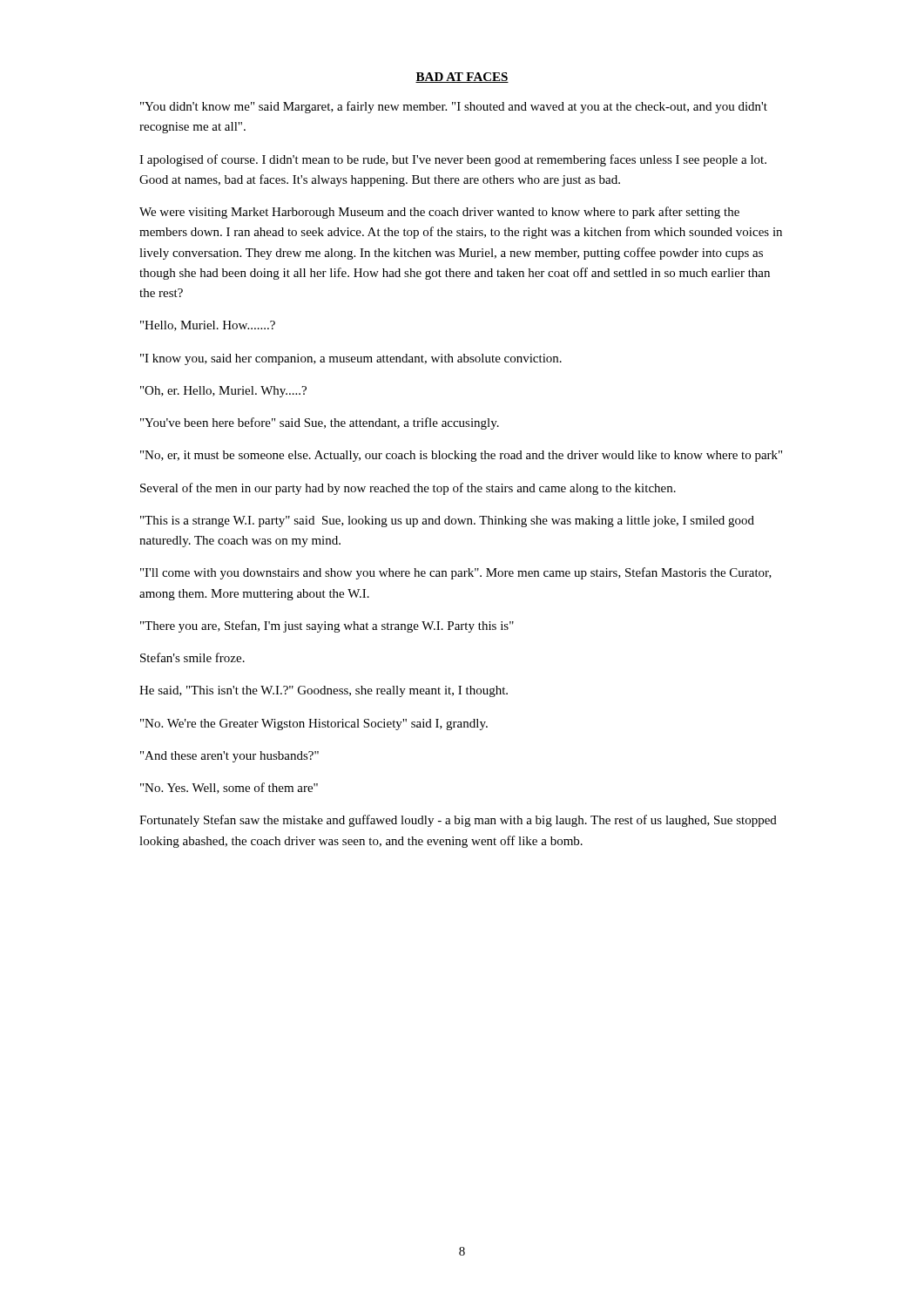Viewport: 924px width, 1307px height.
Task: Locate the block of text that opens with ""There you are, Stefan,"
Action: coord(327,625)
